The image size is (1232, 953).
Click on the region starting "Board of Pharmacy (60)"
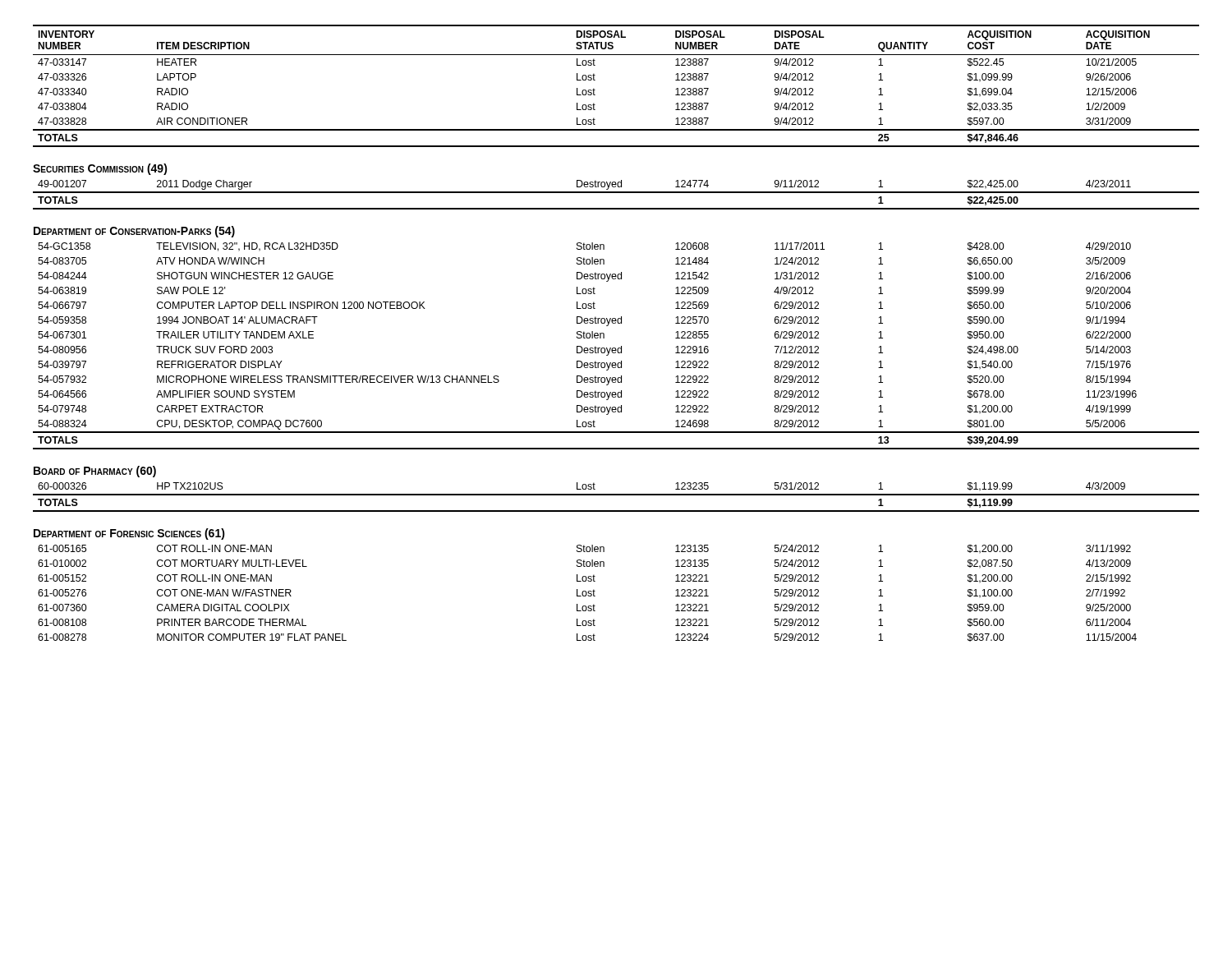[x=95, y=471]
